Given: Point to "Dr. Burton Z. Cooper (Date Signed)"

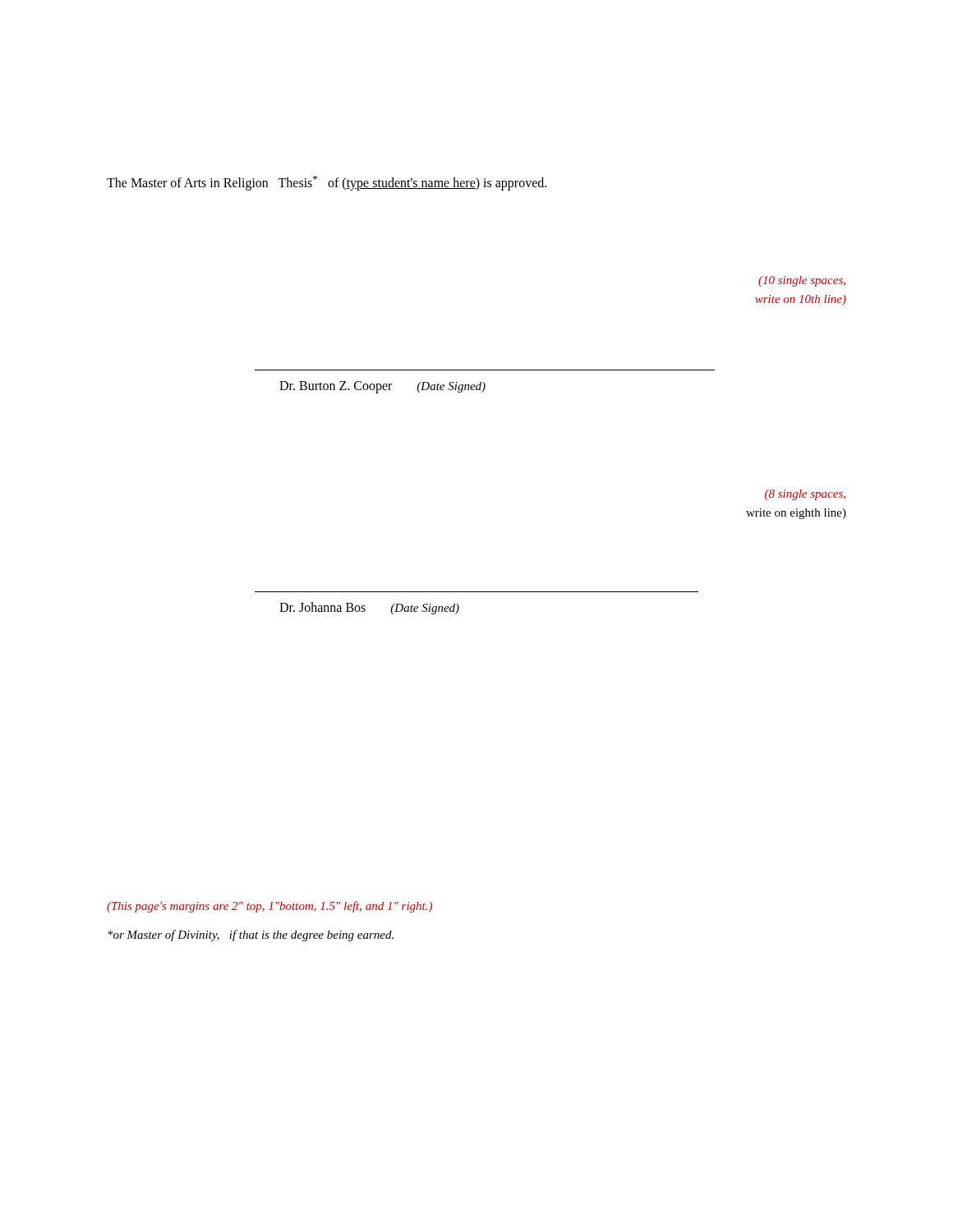Looking at the screenshot, I should click(485, 381).
